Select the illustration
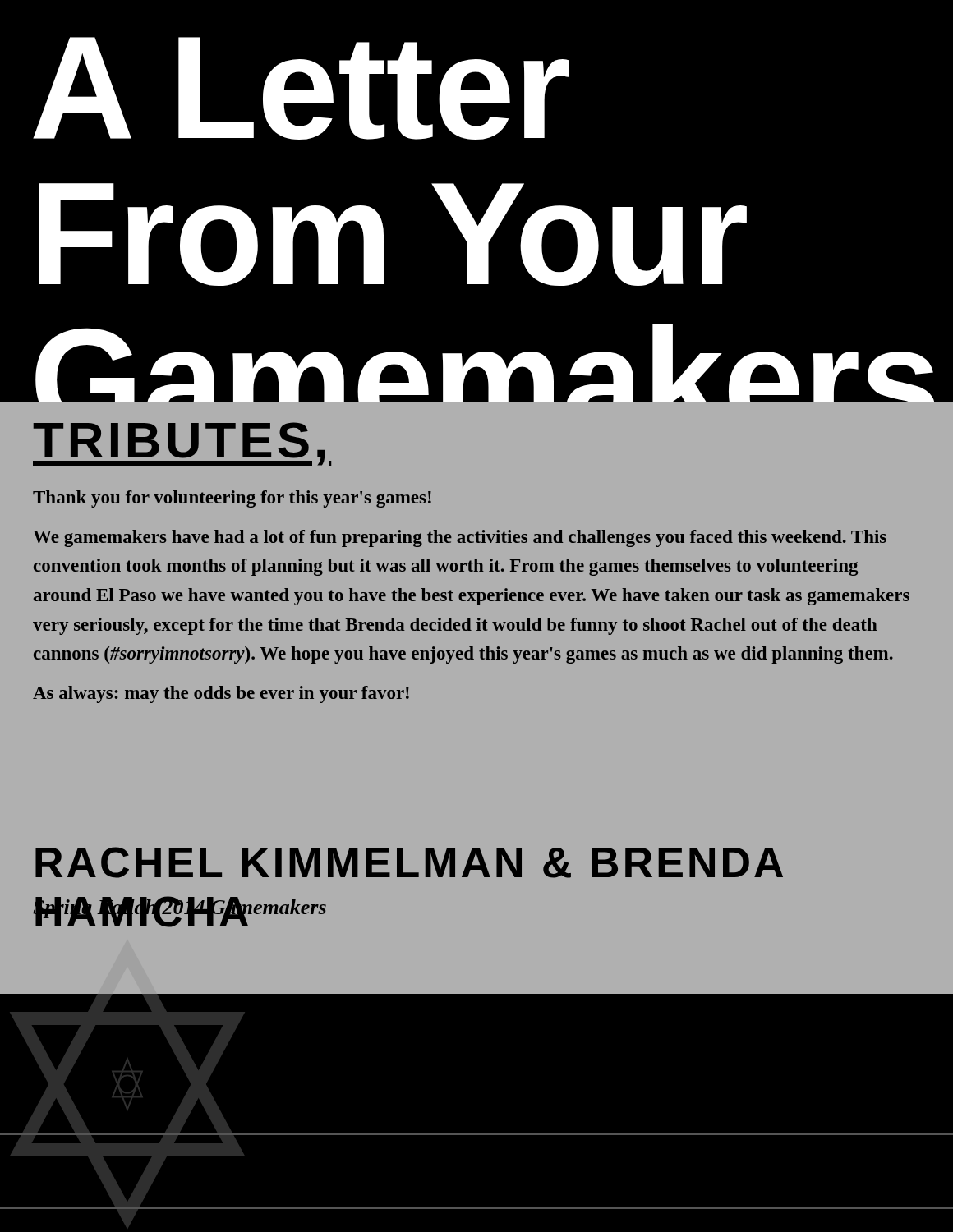This screenshot has width=953, height=1232. [x=127, y=1080]
